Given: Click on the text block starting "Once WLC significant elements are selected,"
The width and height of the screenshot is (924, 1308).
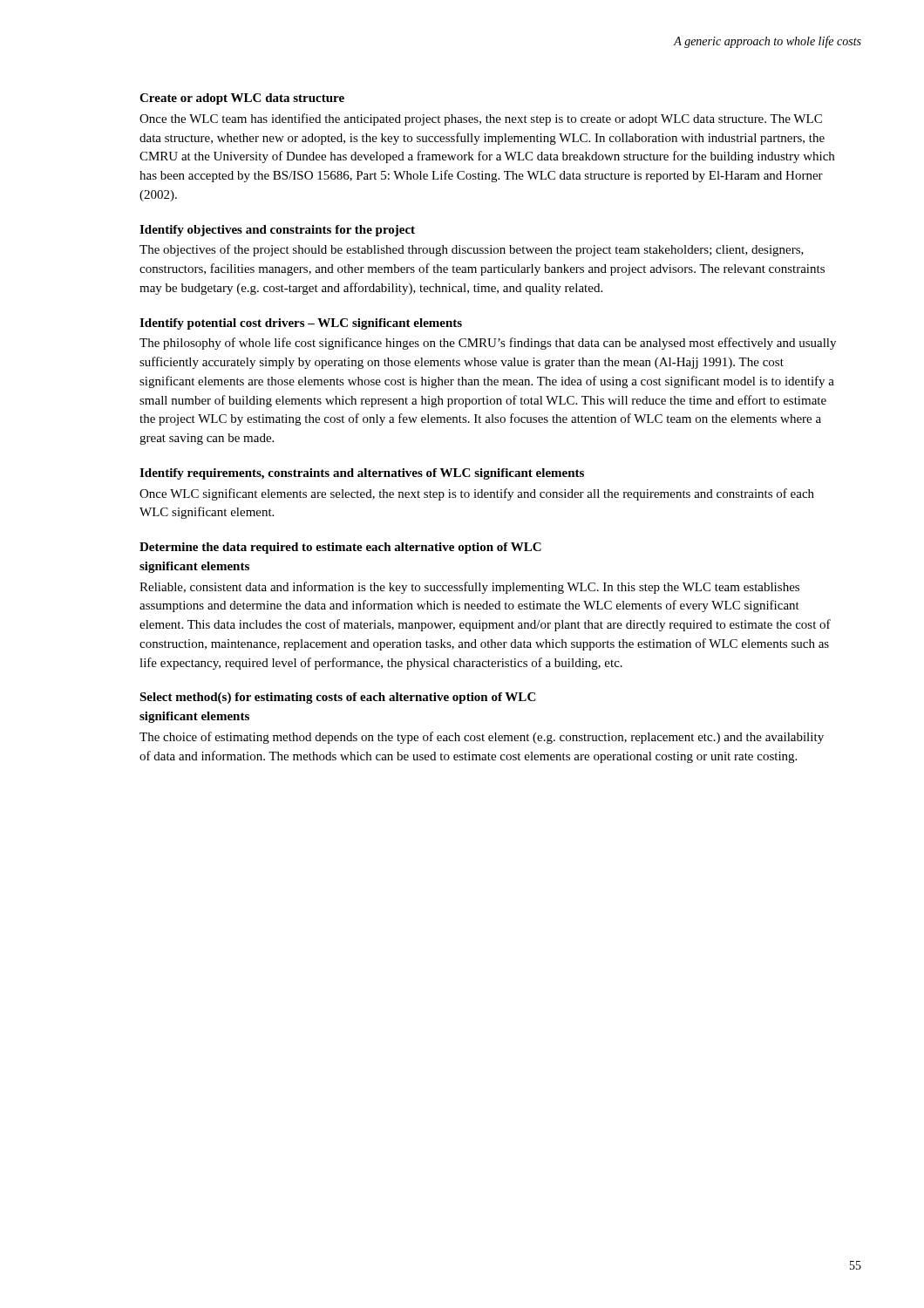Looking at the screenshot, I should pyautogui.click(x=477, y=503).
